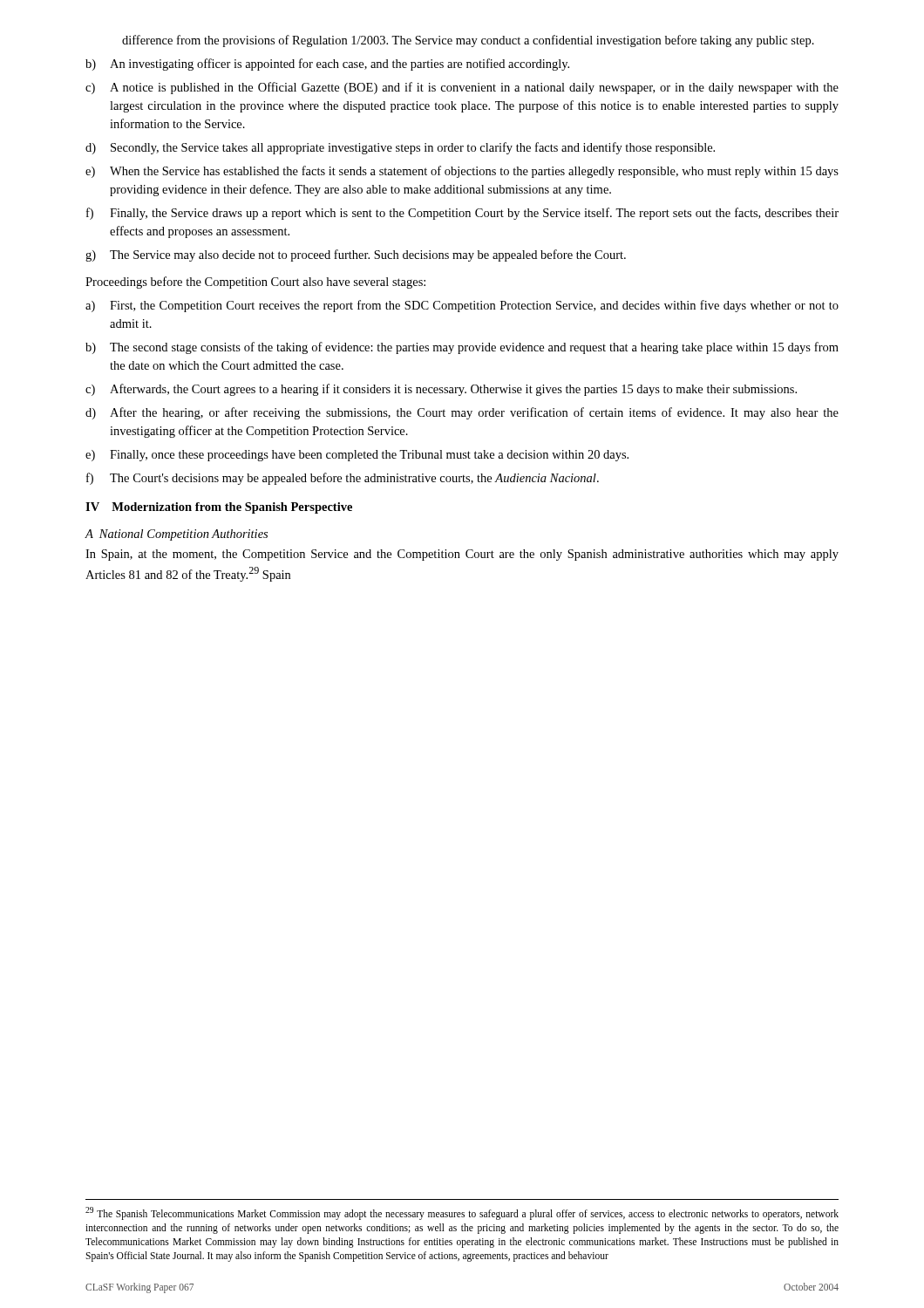Click the passage that begins "f) Finally, the Service draws up"

click(462, 222)
